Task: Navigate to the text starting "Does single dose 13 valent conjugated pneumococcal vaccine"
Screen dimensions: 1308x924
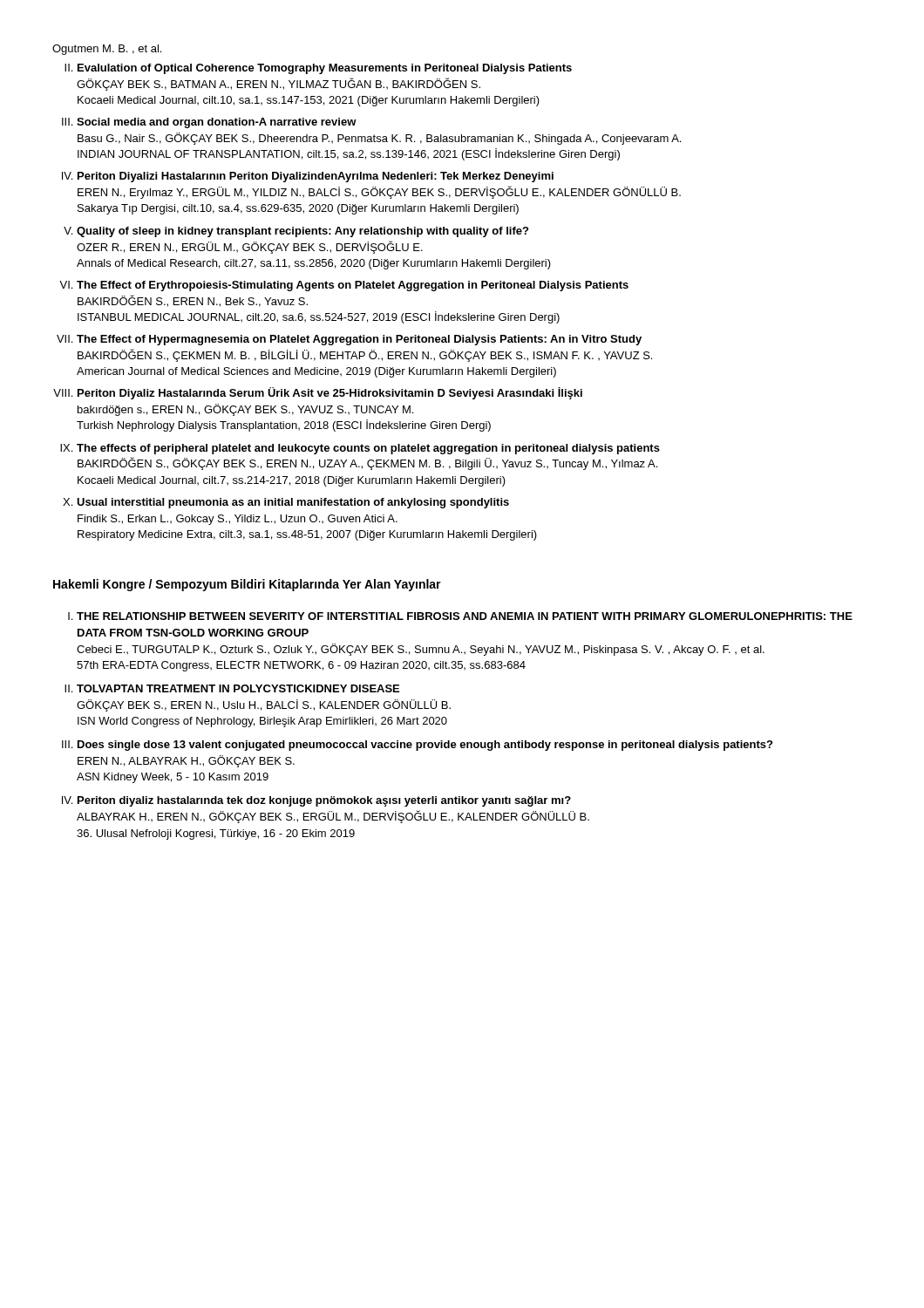Action: (425, 746)
